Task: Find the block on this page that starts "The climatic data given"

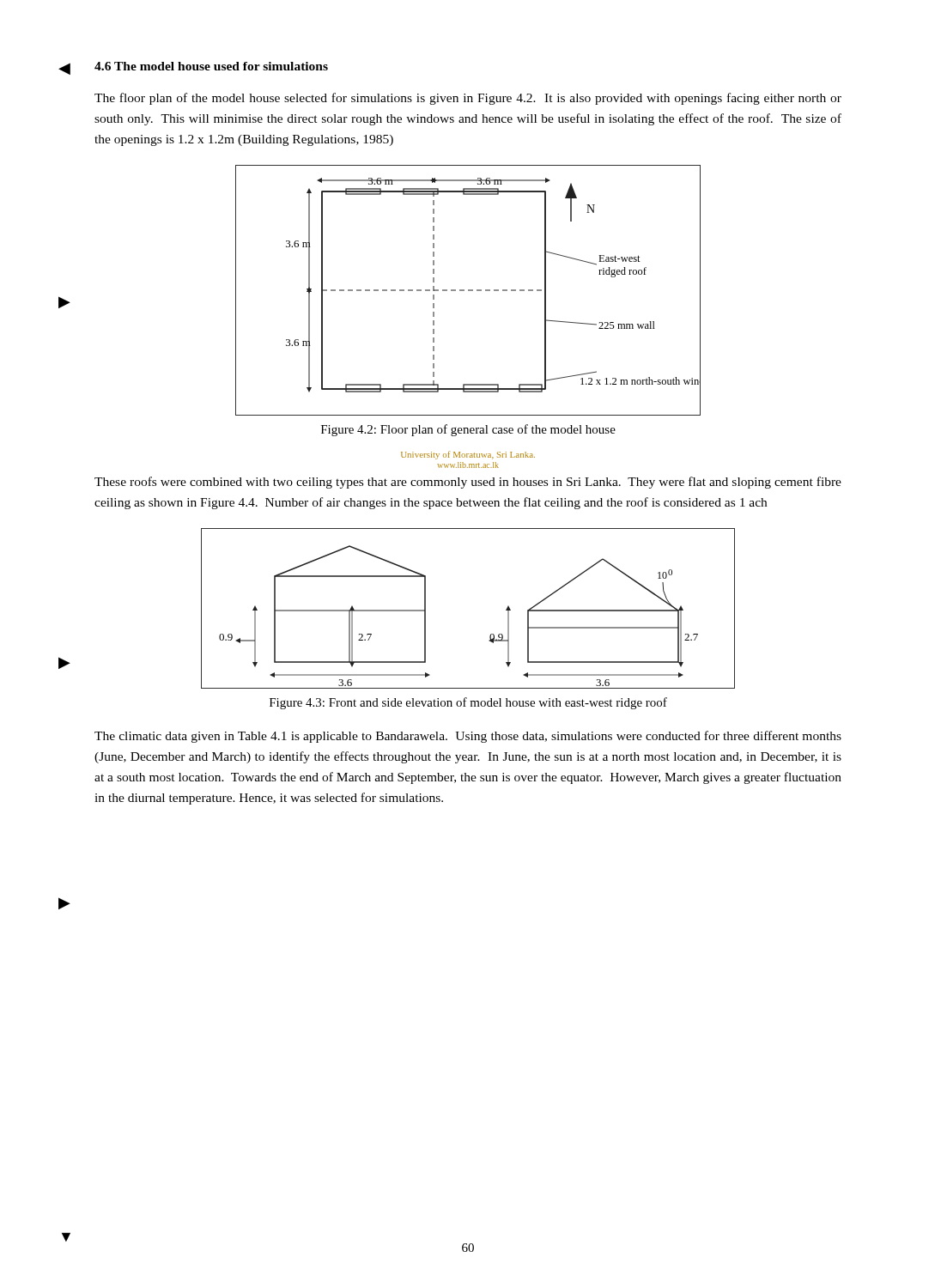Action: coord(468,766)
